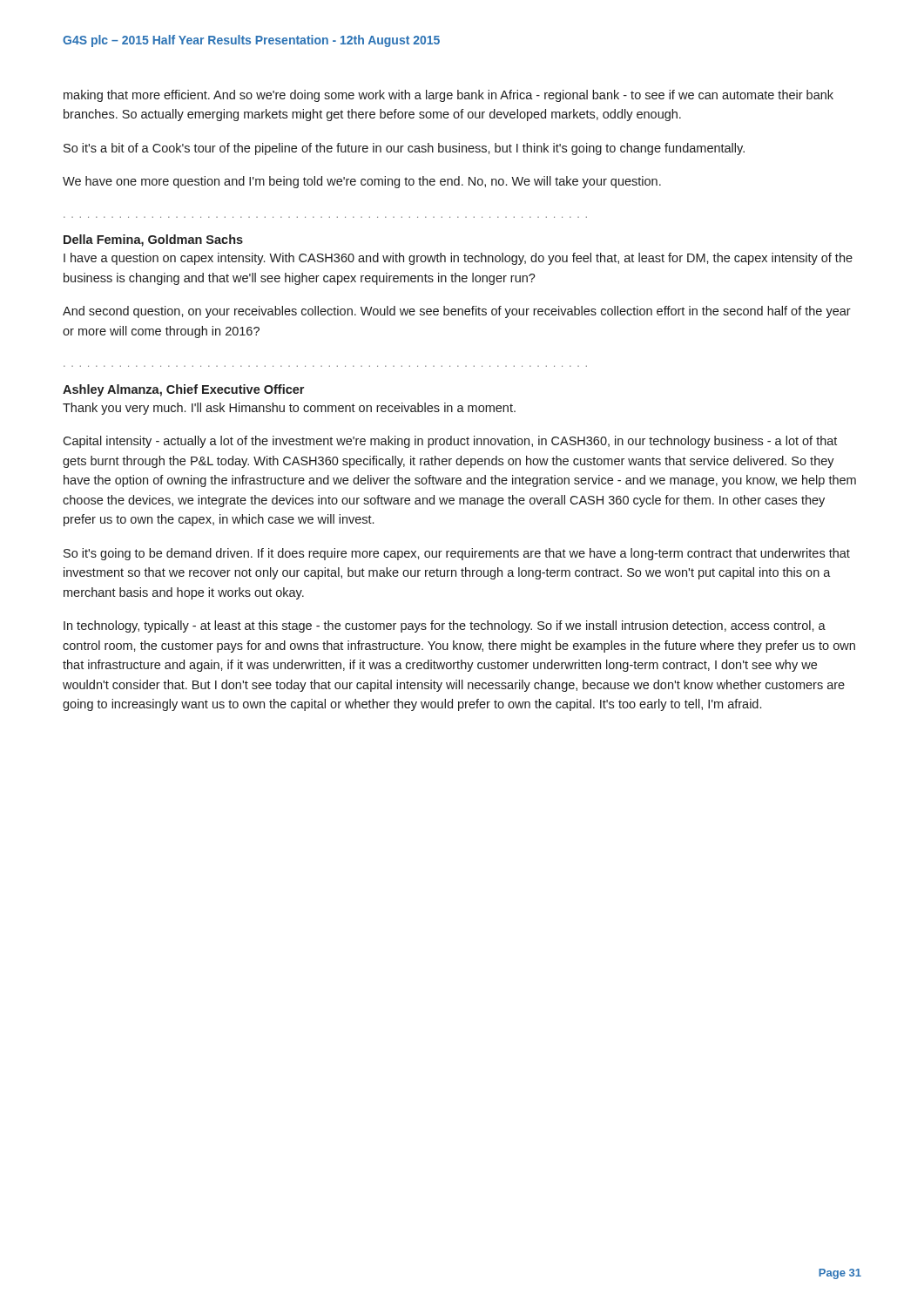Screen dimensions: 1307x924
Task: Find the element starting "So it's going to"
Action: (456, 573)
